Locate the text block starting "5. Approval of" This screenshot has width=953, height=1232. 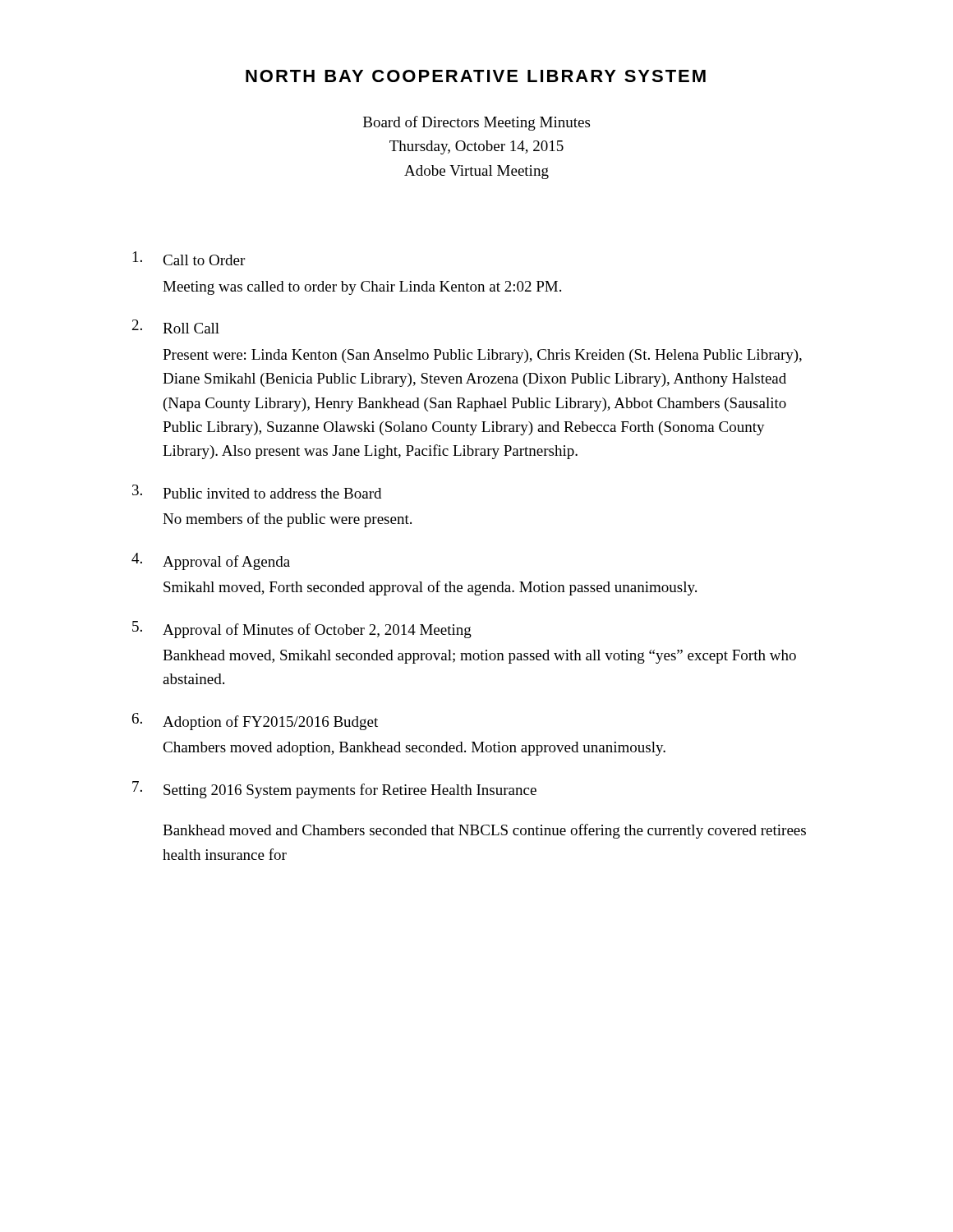[x=476, y=654]
